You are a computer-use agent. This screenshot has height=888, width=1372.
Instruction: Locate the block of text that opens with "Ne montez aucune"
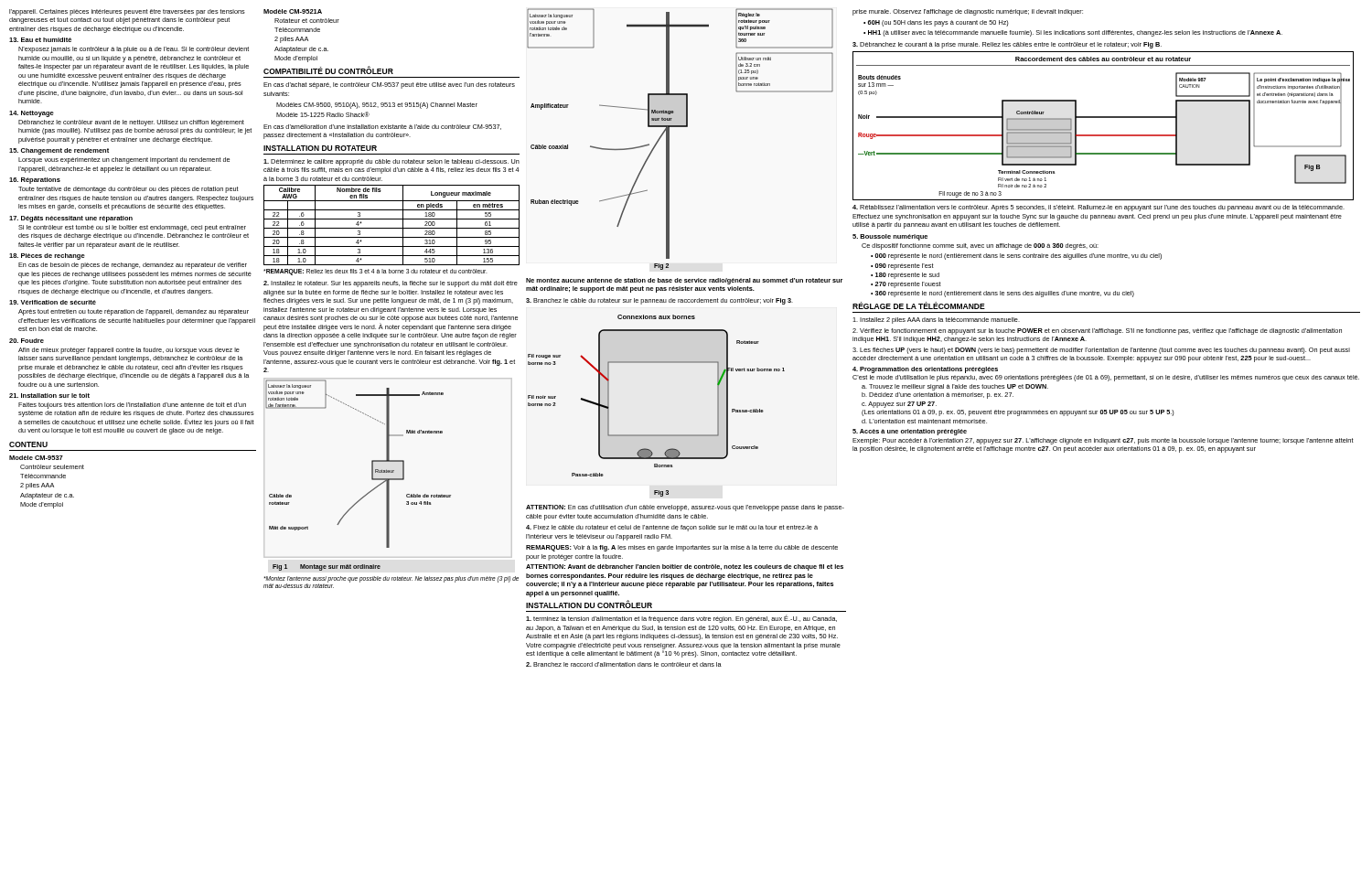tap(684, 285)
